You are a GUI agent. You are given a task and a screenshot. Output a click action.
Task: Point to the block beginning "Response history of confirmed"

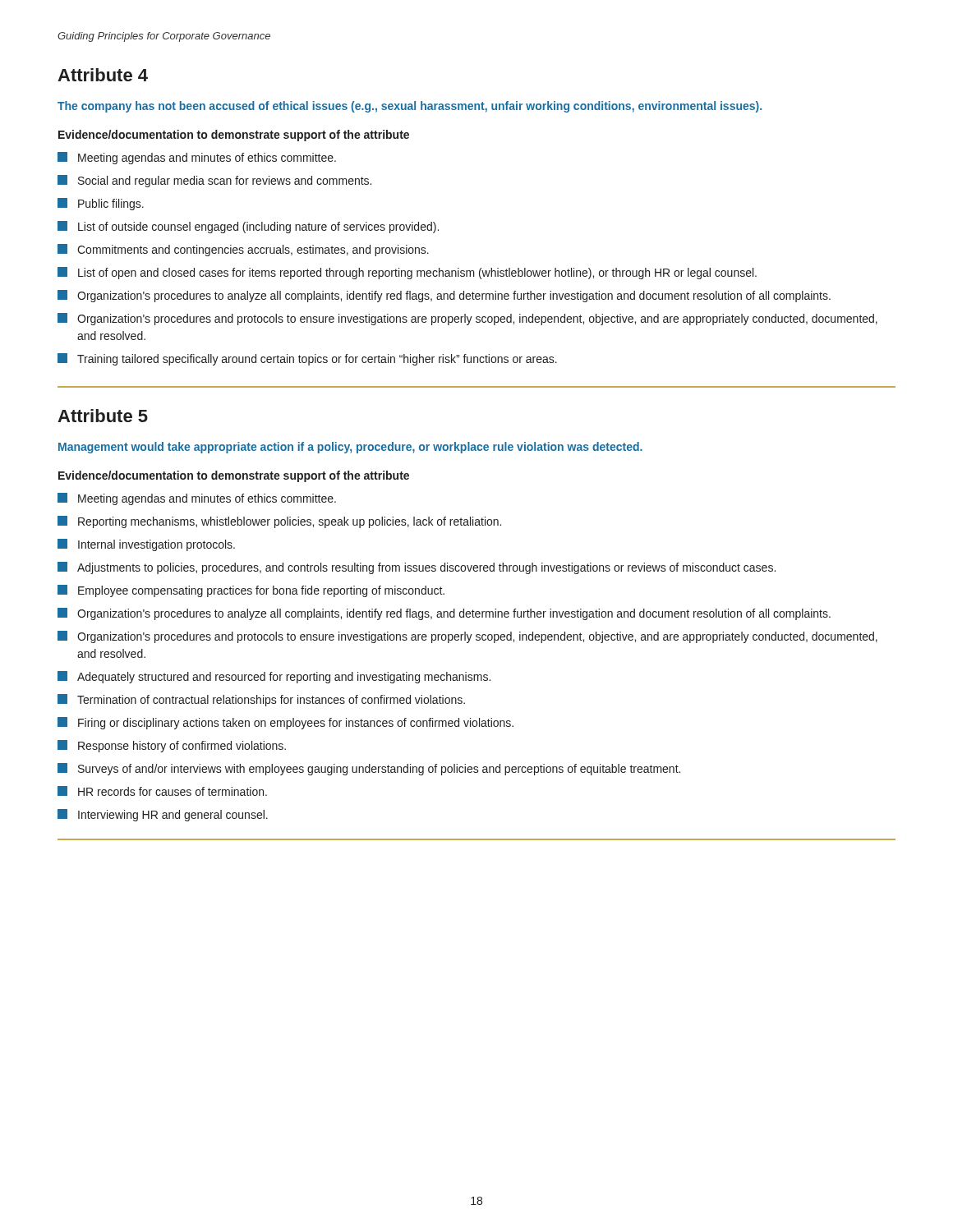tap(172, 746)
